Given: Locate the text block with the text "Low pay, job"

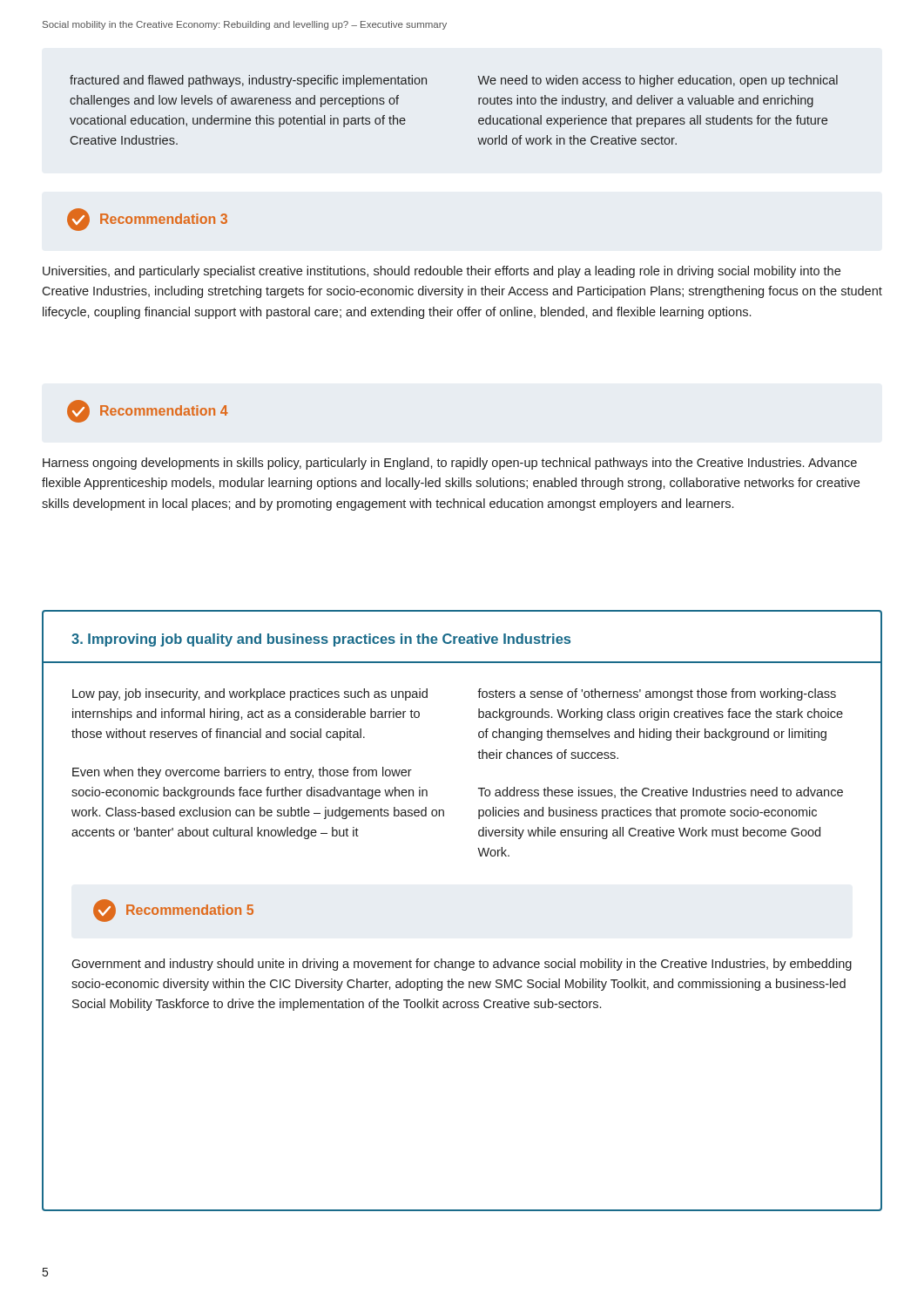Looking at the screenshot, I should 250,714.
